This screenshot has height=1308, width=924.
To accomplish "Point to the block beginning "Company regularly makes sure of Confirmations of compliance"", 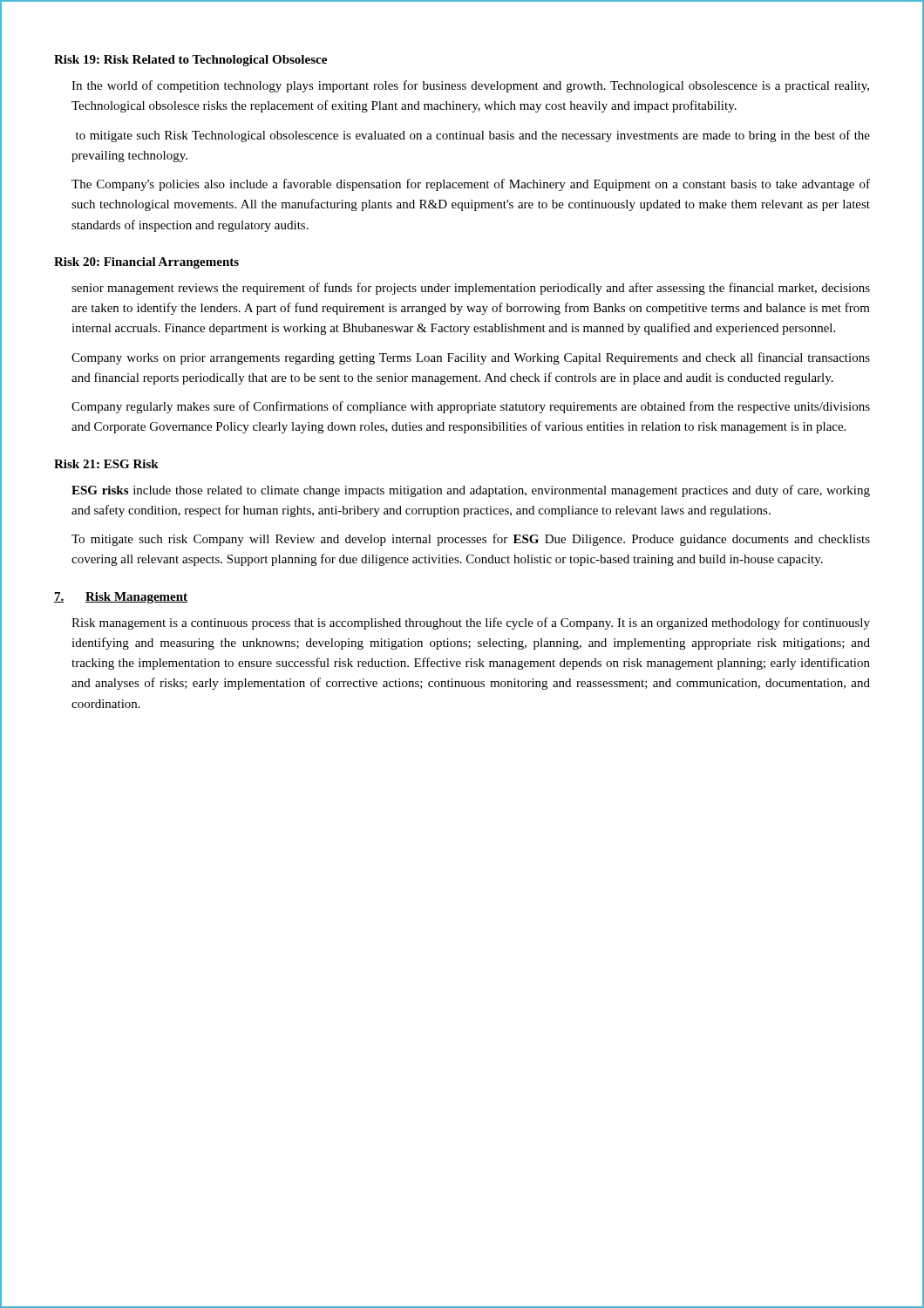I will pos(471,416).
